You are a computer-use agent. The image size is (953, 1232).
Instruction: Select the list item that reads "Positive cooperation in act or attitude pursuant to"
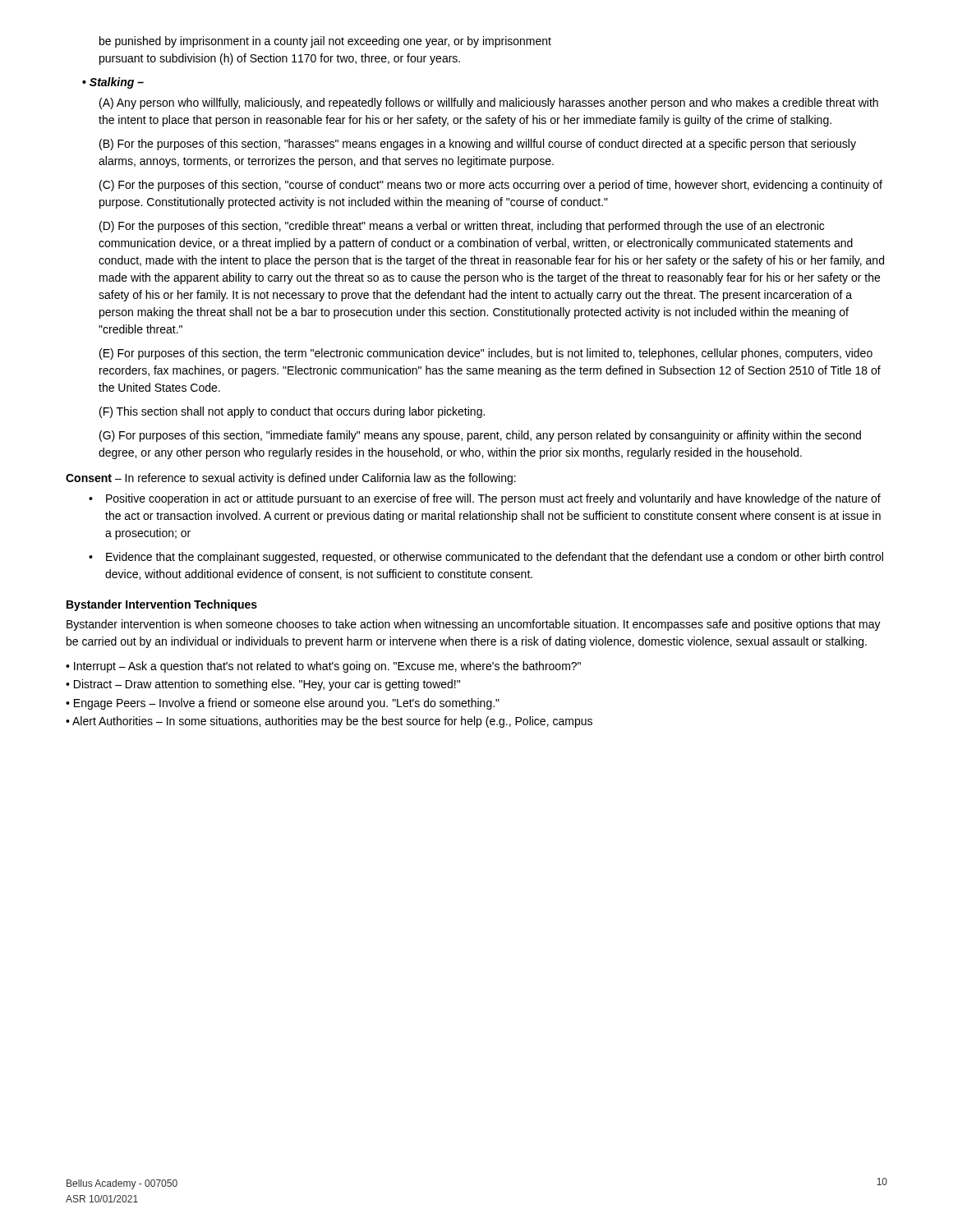click(493, 516)
